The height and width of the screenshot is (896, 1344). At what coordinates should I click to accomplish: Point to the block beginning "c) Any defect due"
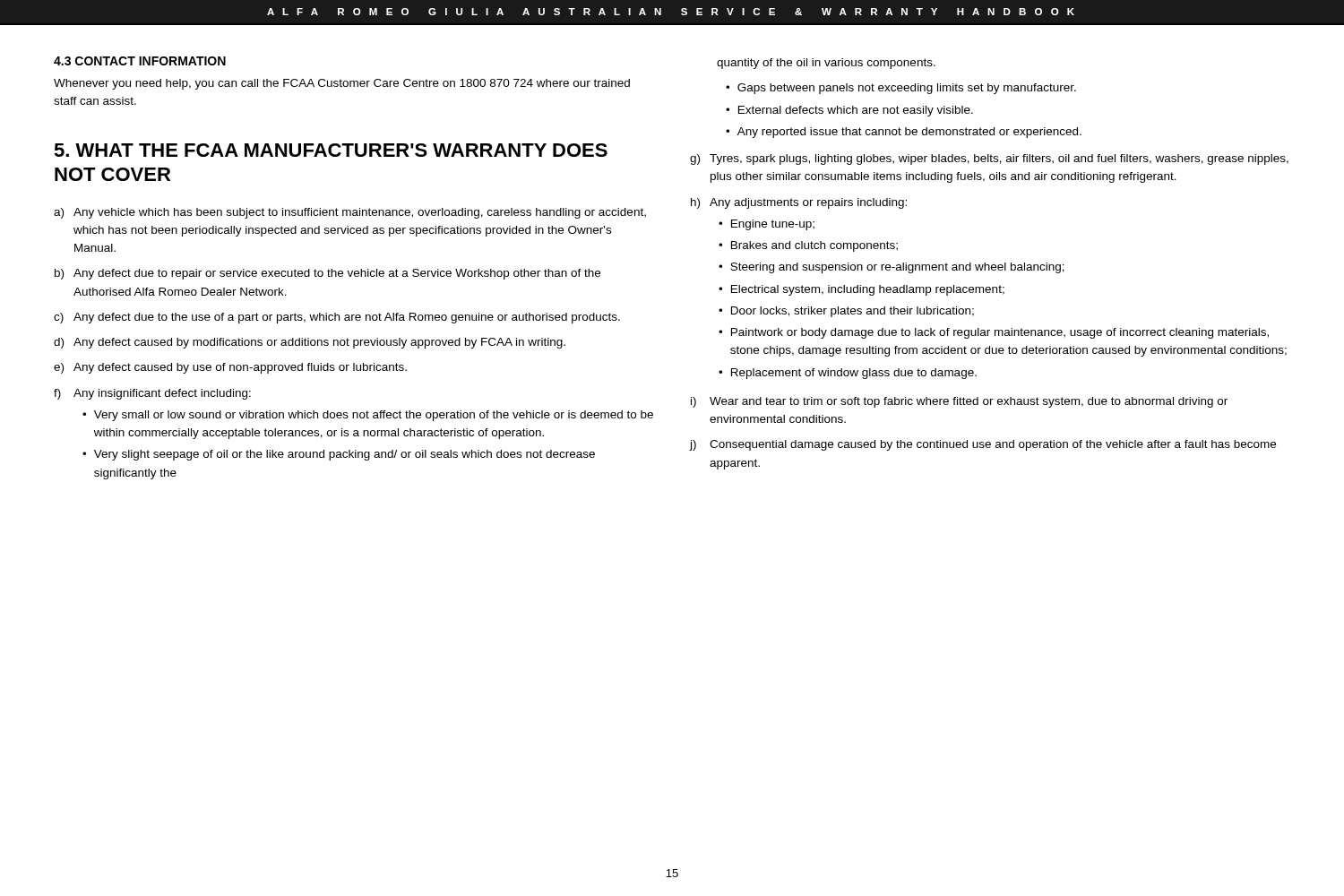[354, 317]
